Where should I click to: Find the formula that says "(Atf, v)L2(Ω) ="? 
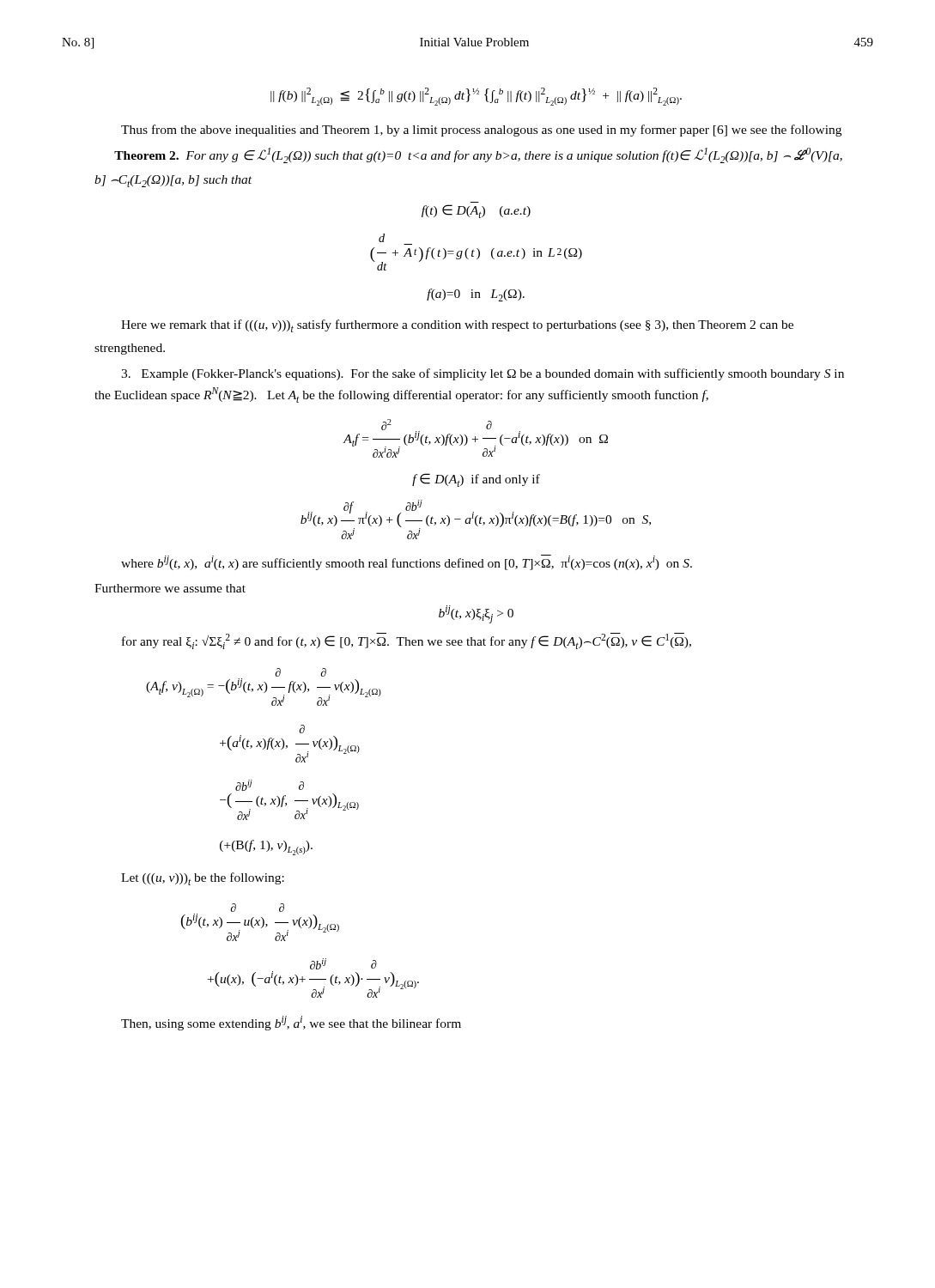pyautogui.click(x=264, y=758)
